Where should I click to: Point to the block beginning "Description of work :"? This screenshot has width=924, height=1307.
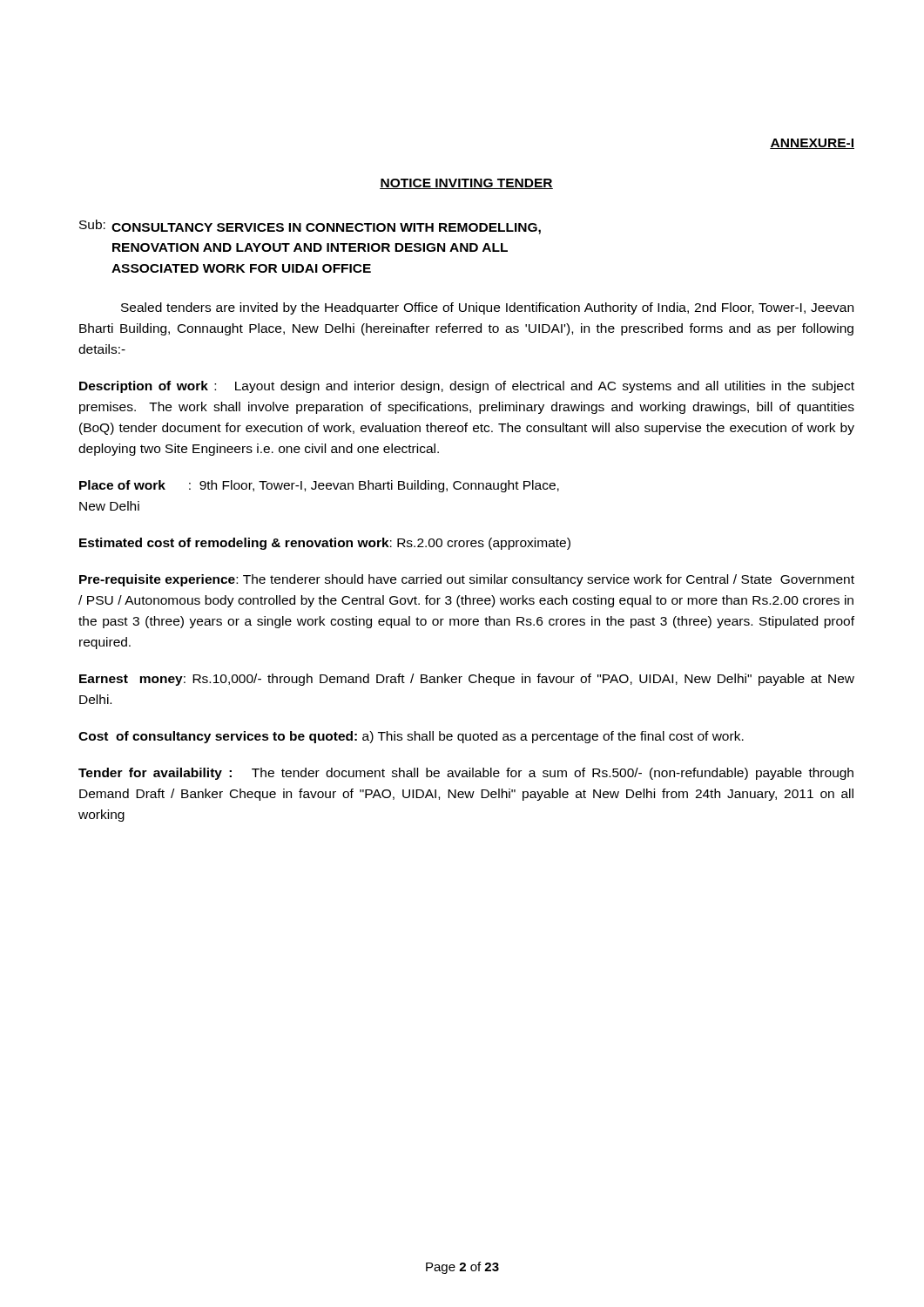point(466,417)
